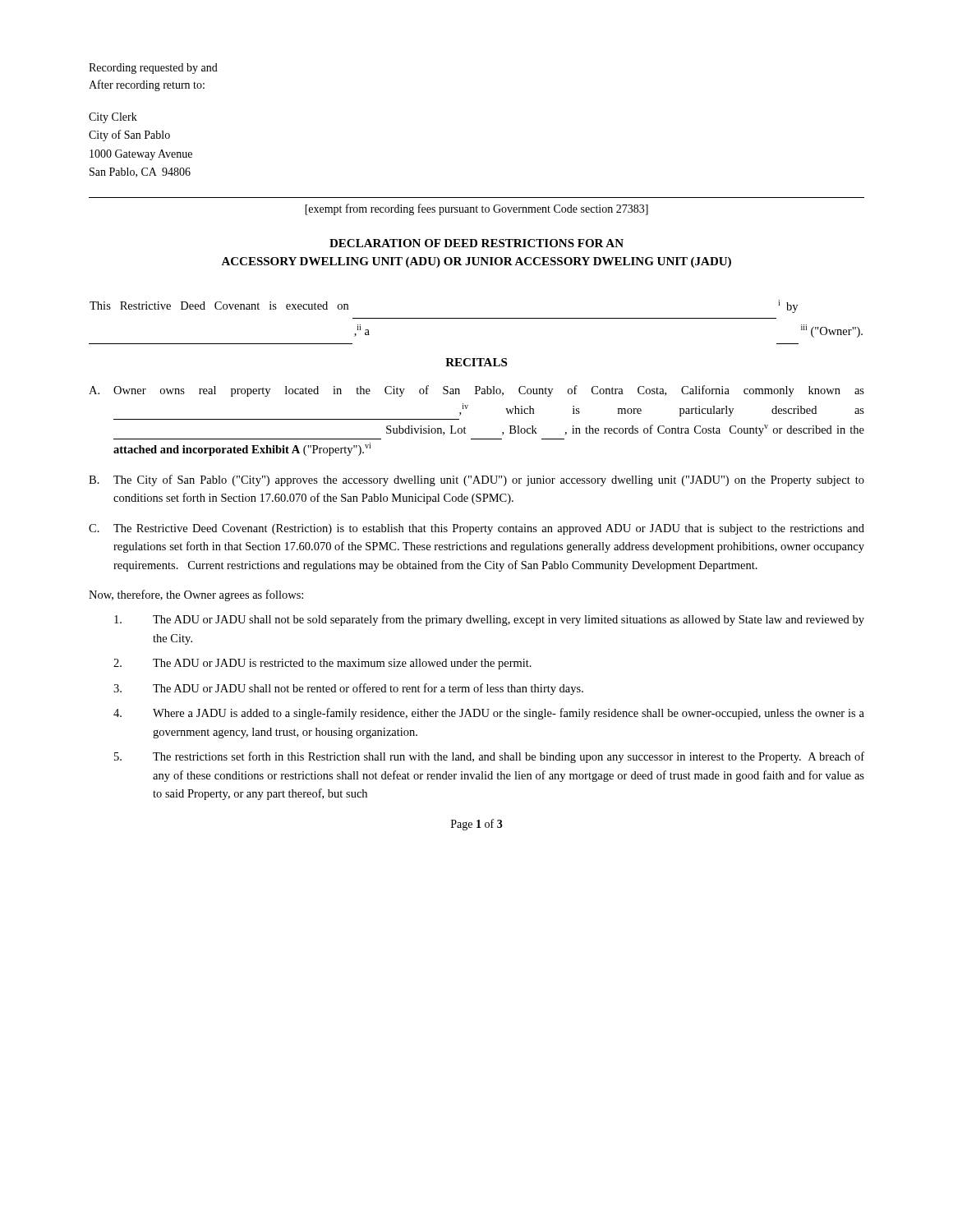Select the title that says "DECLARATION OF DEED RESTRICTIONS"
This screenshot has width=953, height=1232.
point(476,252)
